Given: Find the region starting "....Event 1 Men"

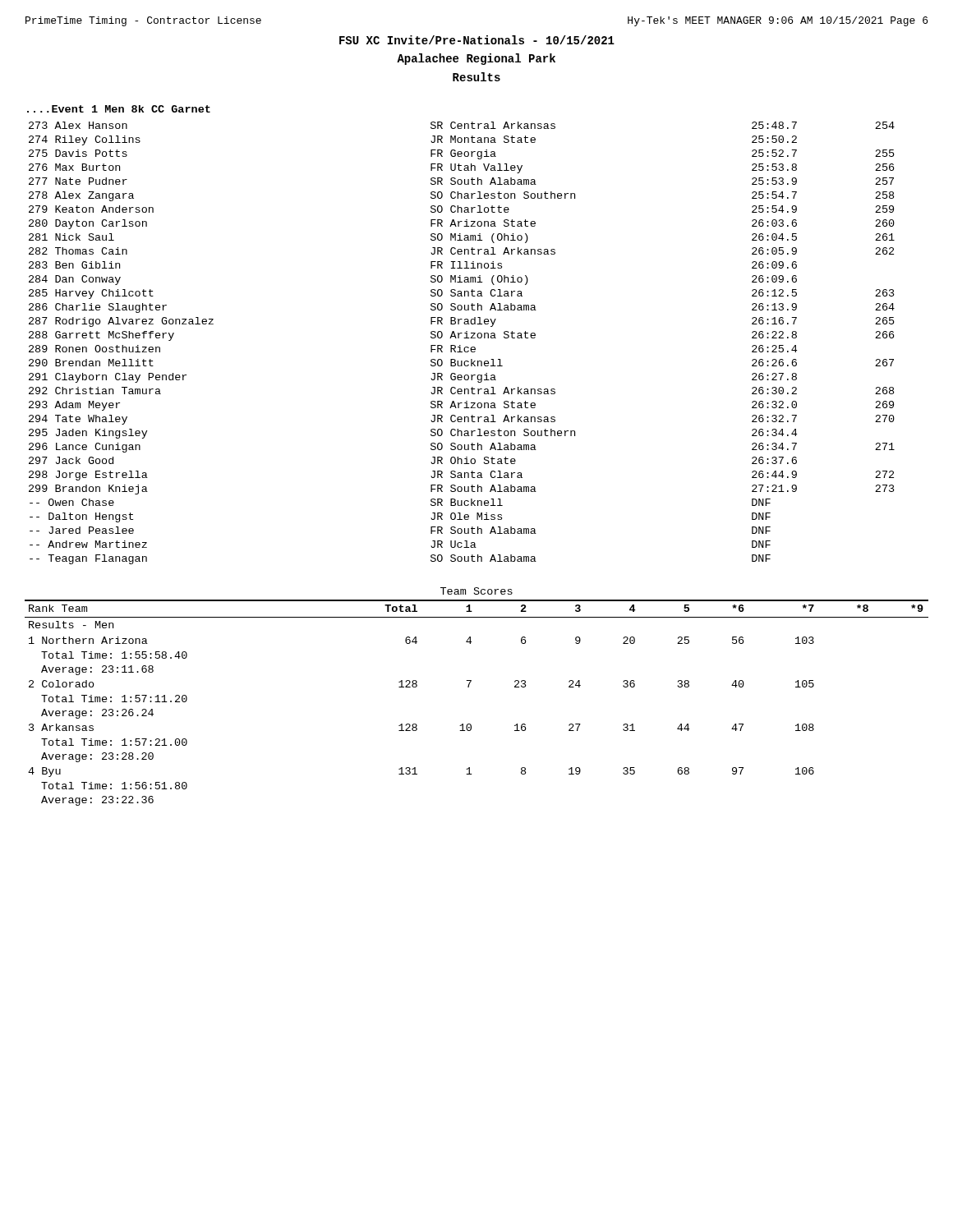Looking at the screenshot, I should click(118, 110).
